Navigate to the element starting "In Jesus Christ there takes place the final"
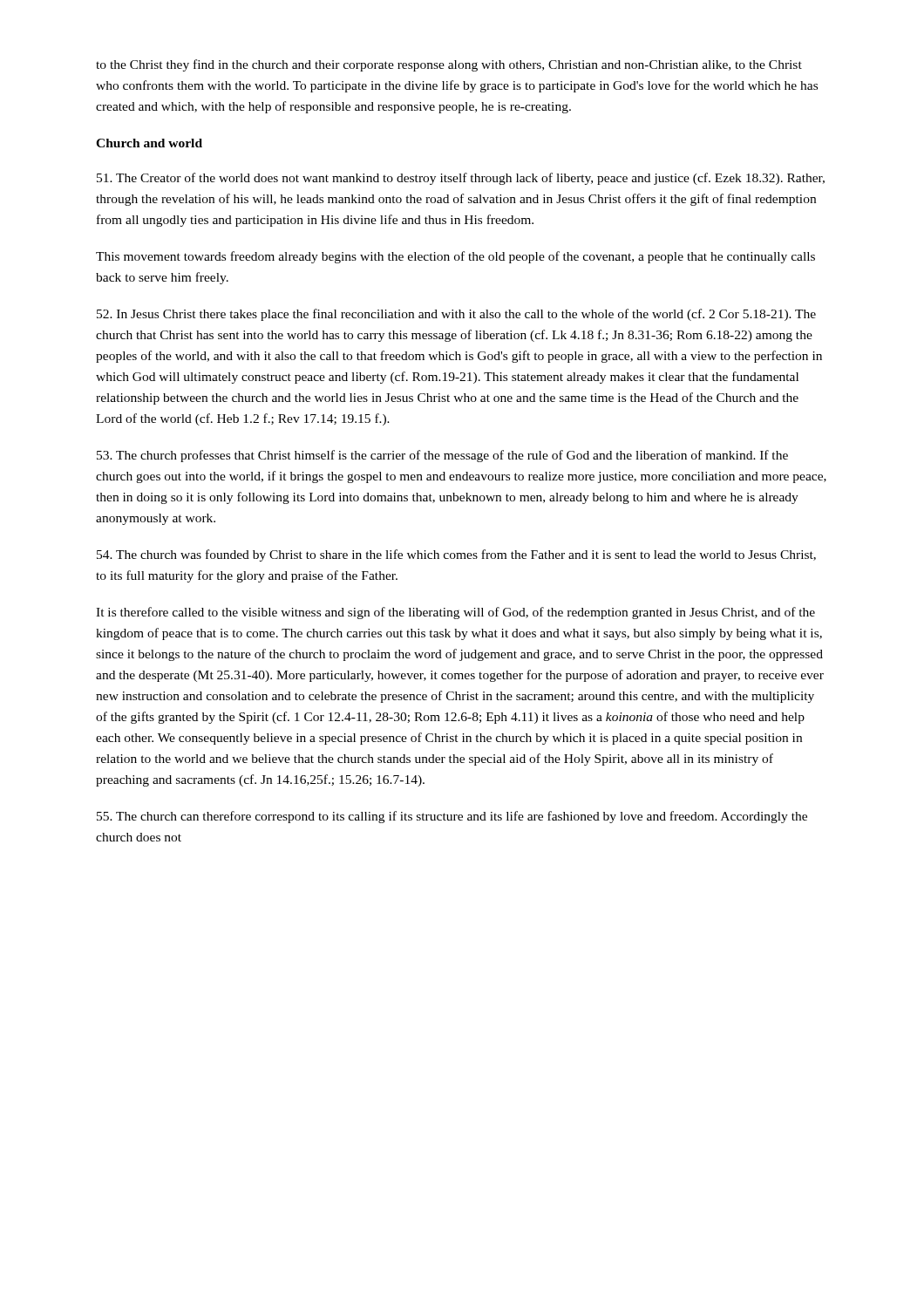This screenshot has width=924, height=1308. [459, 366]
